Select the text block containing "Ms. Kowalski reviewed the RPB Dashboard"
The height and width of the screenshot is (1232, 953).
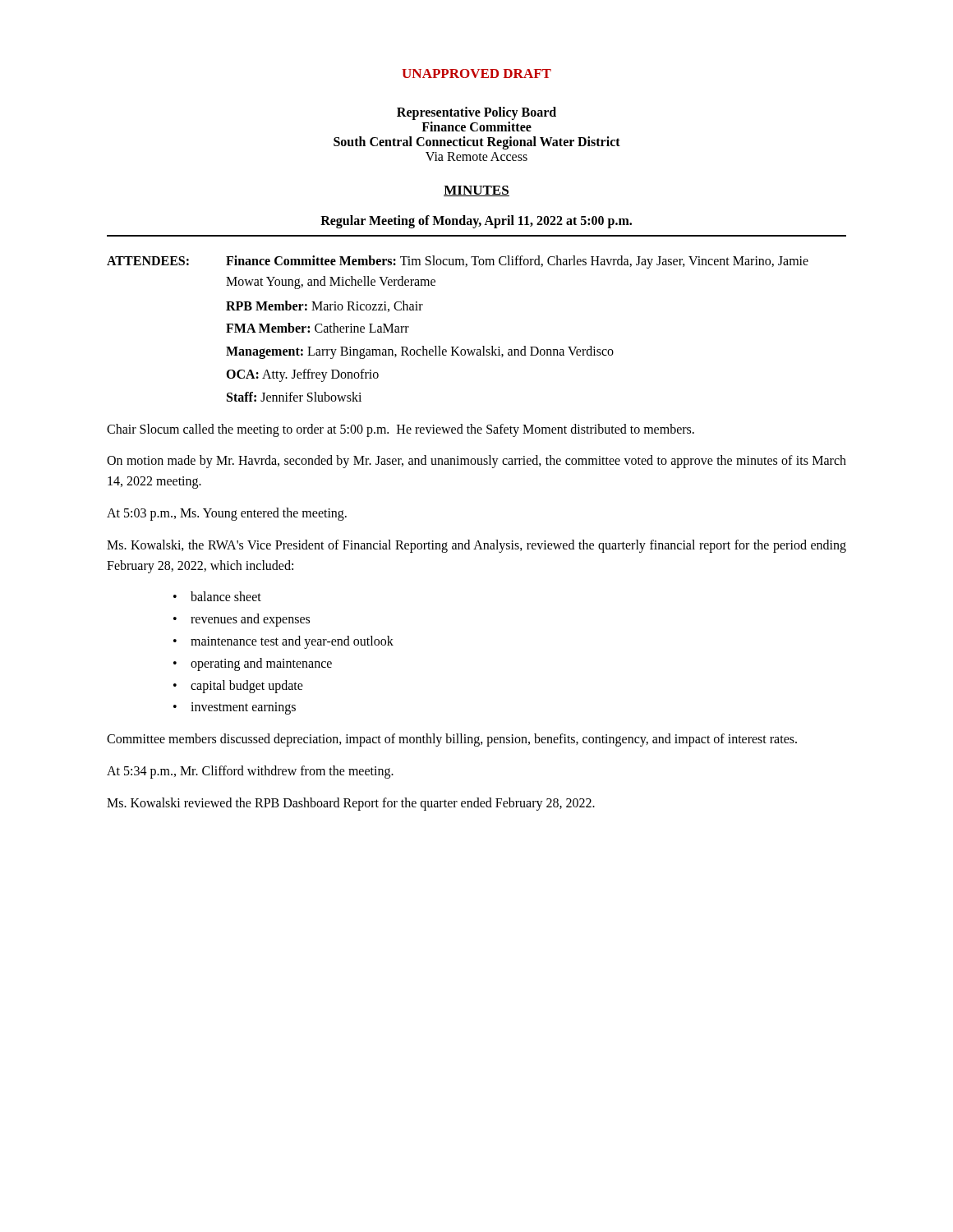(x=351, y=803)
